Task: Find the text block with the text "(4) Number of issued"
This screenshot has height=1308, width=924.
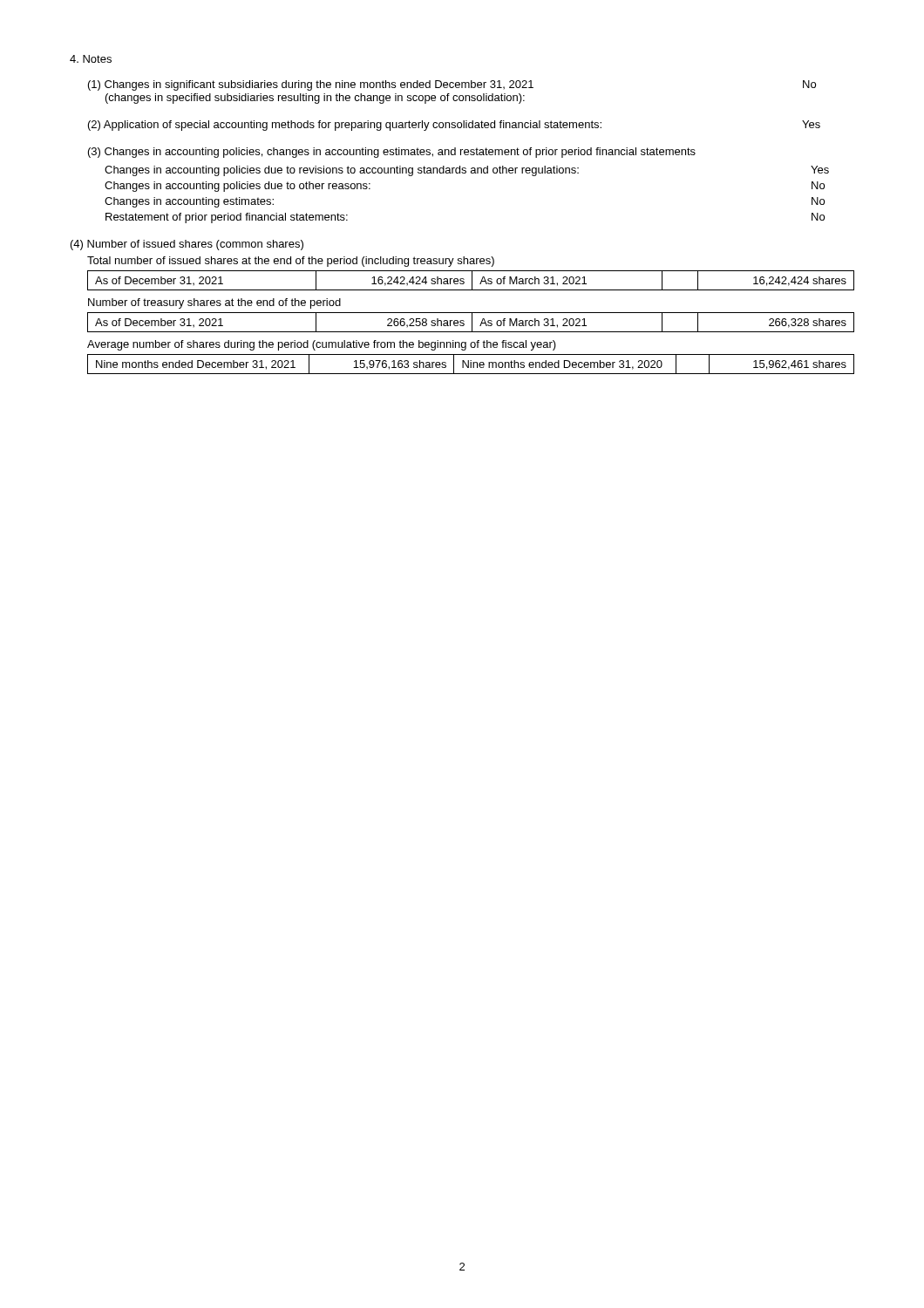Action: (187, 244)
